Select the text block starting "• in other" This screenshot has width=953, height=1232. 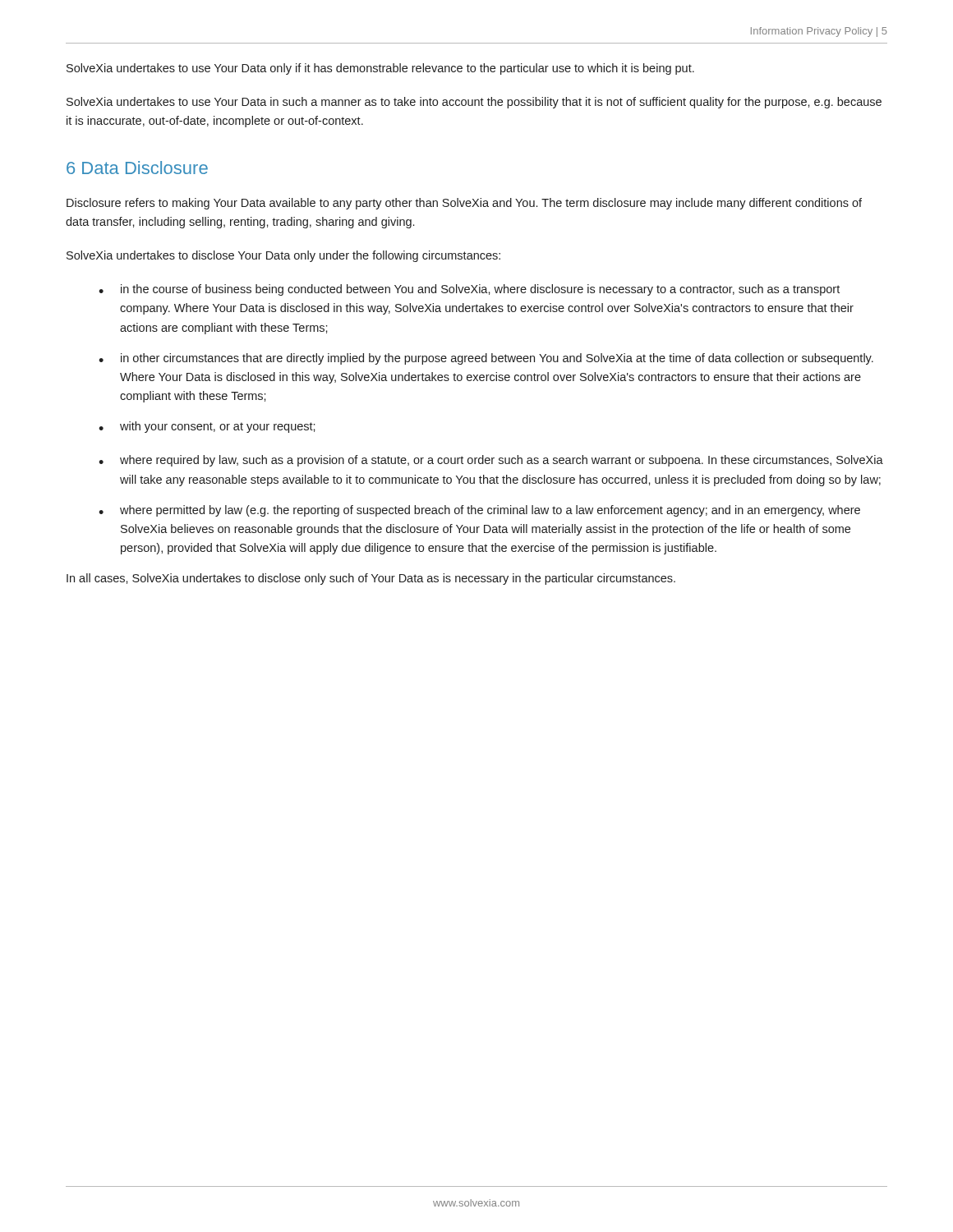pos(493,377)
